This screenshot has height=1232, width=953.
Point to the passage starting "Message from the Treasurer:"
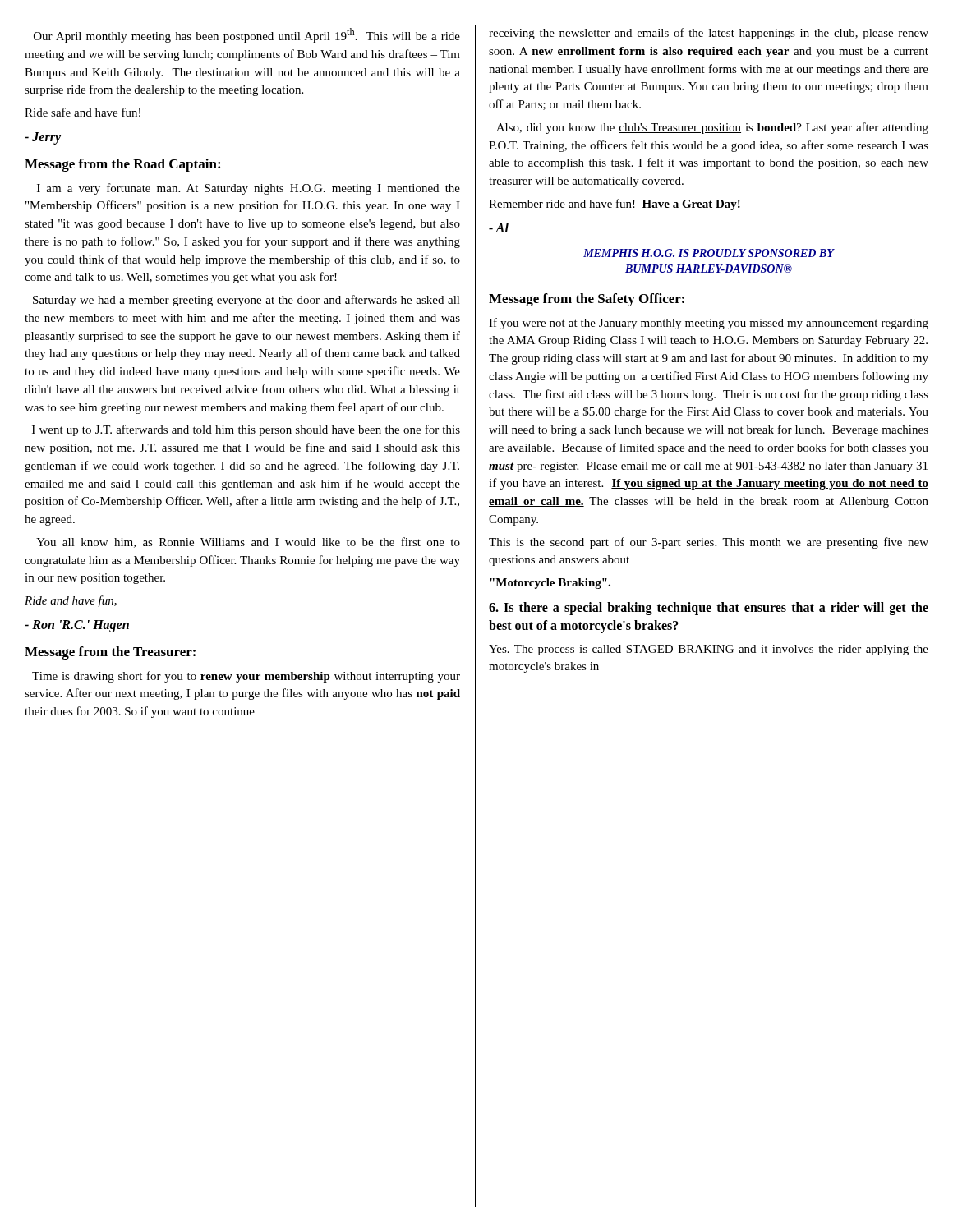[x=110, y=653]
